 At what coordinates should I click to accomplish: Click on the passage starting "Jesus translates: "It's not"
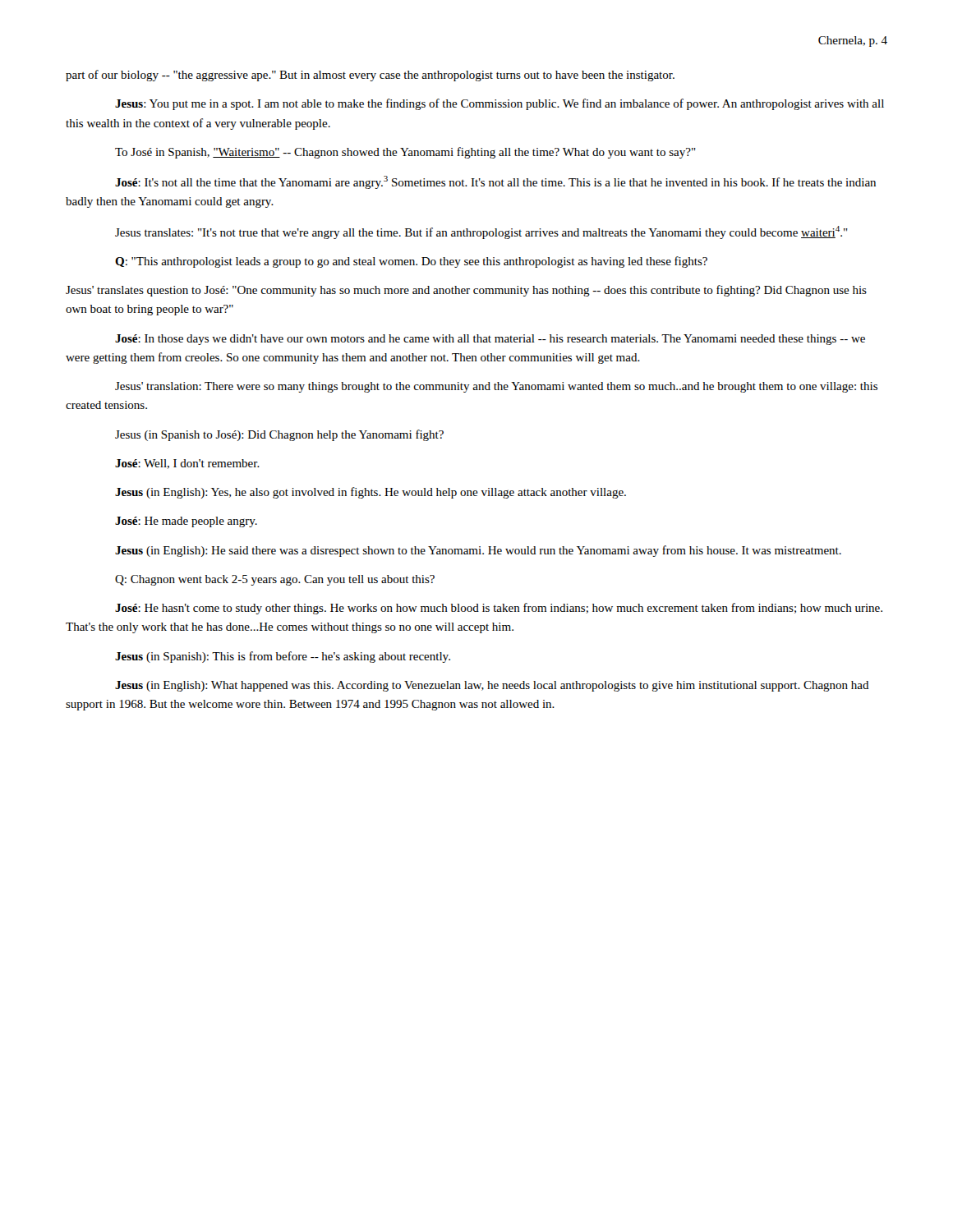(481, 231)
